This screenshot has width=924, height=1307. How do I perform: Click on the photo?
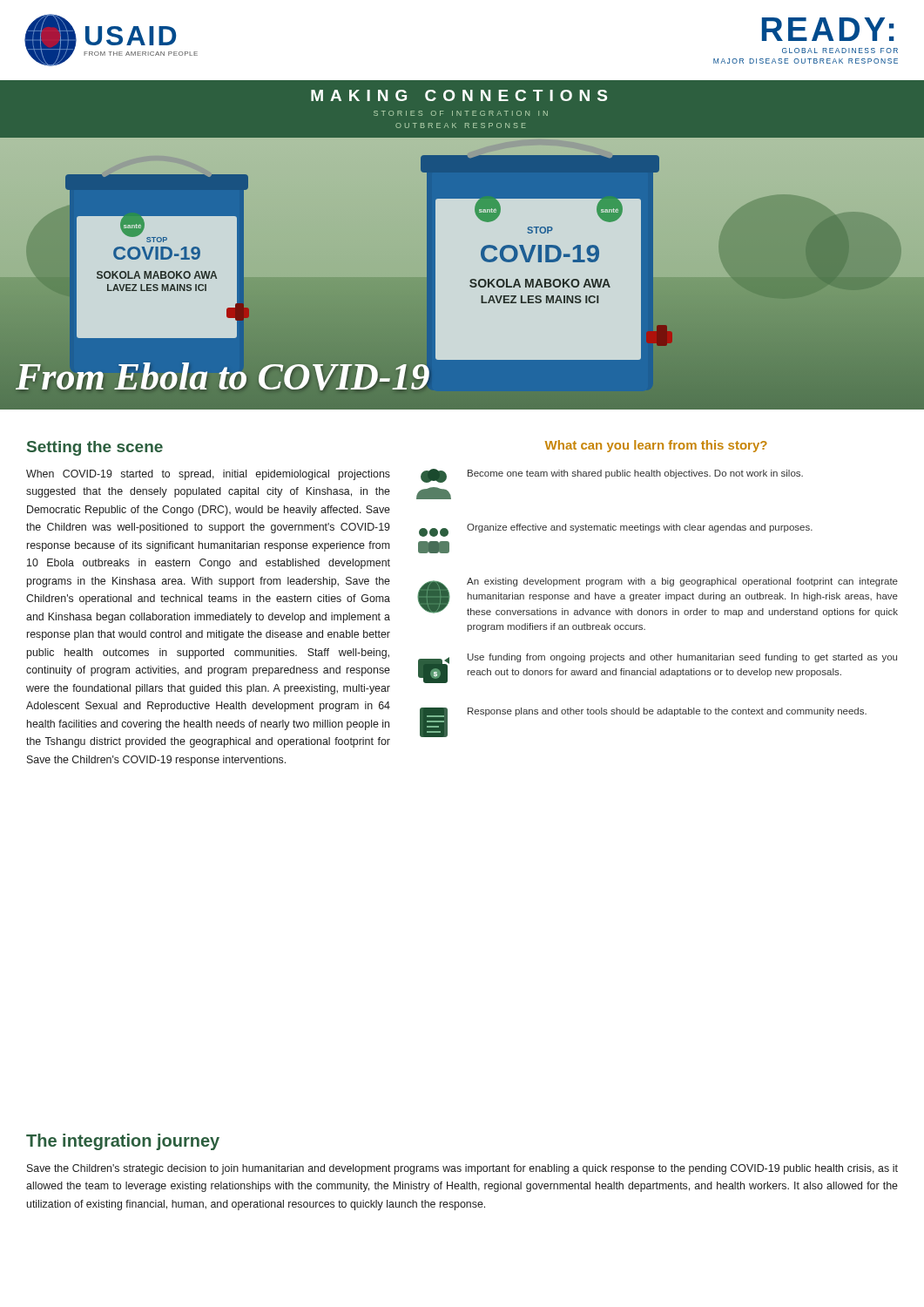[462, 274]
